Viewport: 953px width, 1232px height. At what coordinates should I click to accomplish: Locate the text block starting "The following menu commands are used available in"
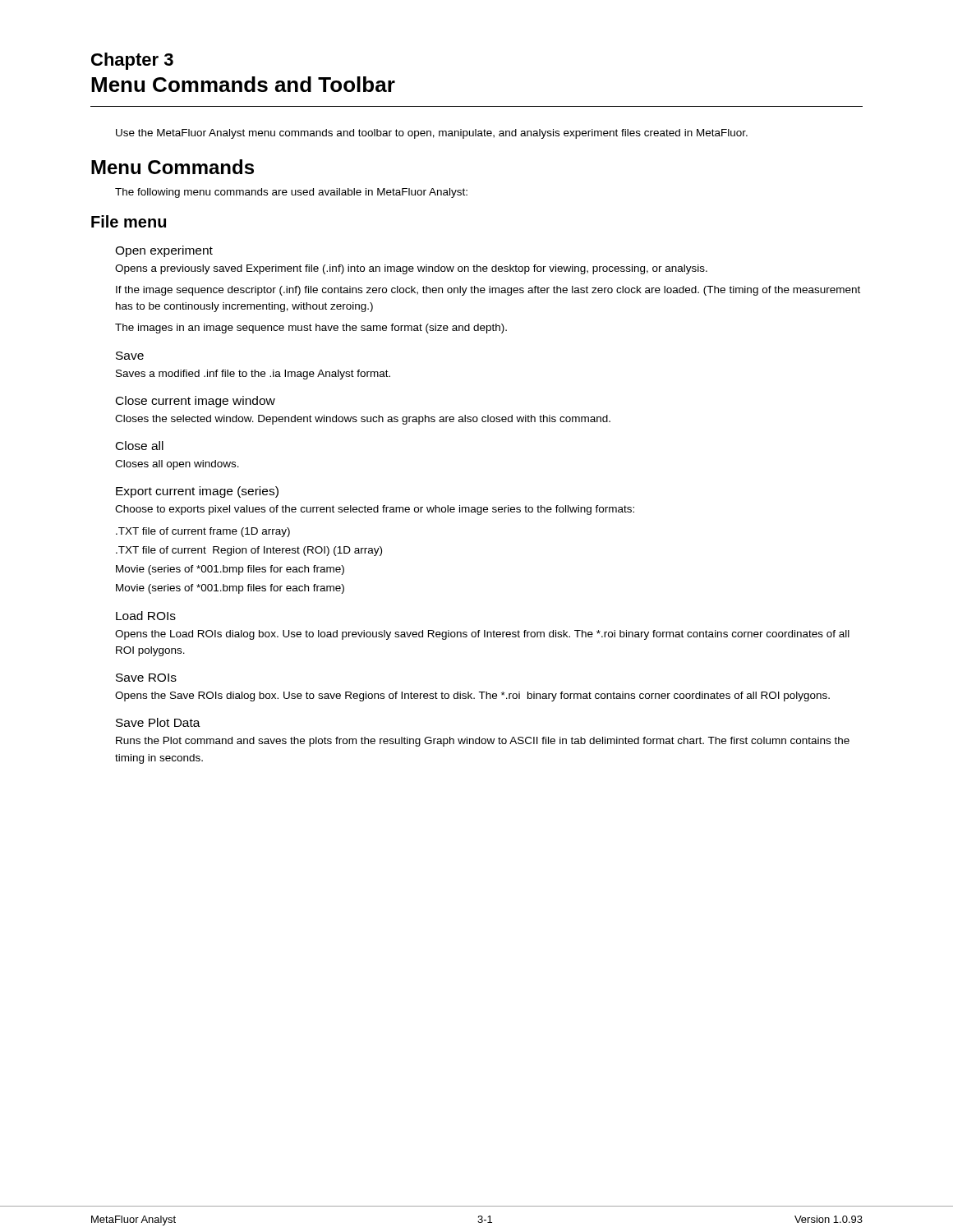click(292, 192)
